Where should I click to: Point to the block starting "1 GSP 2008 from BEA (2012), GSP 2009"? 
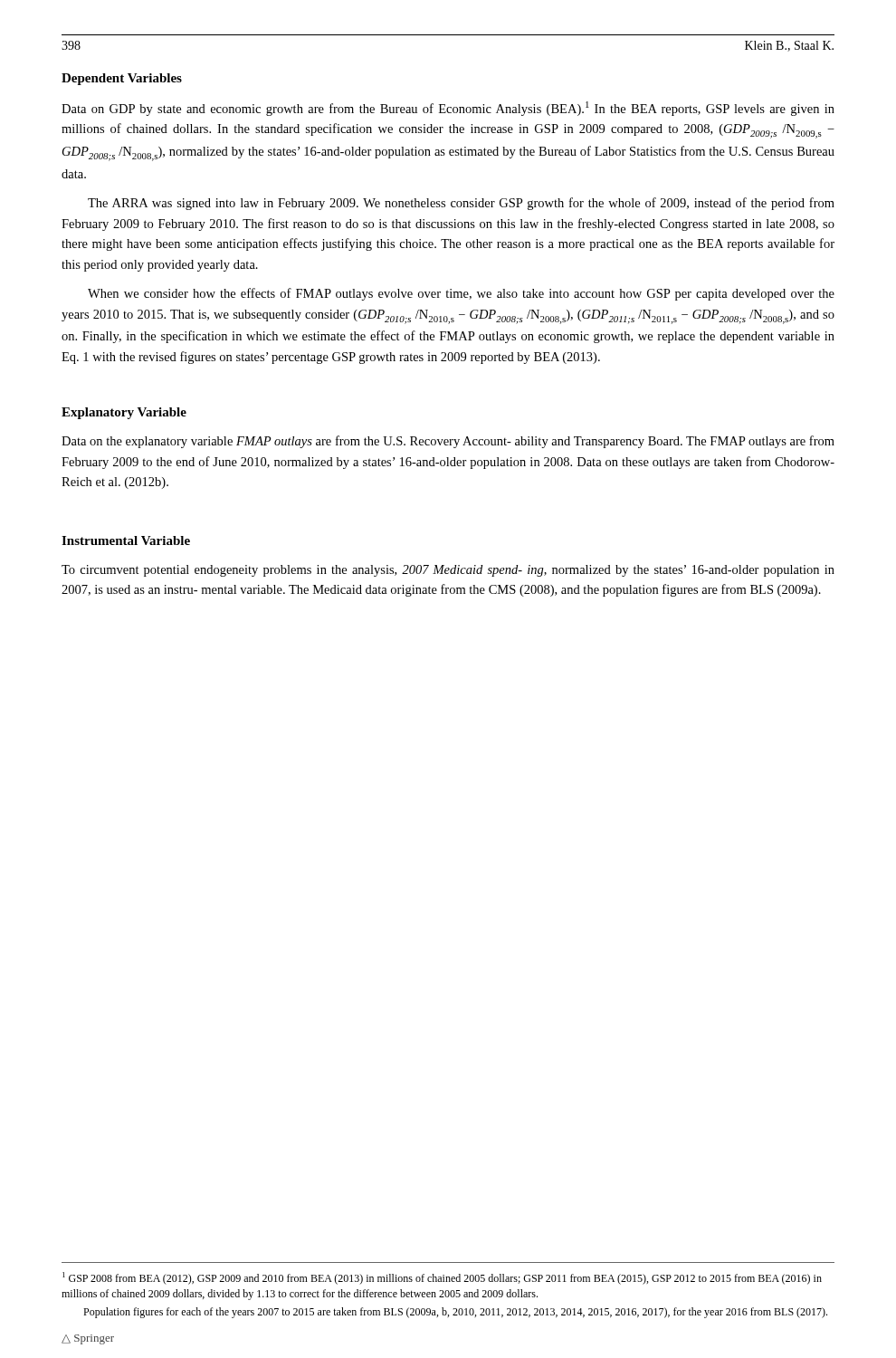(x=448, y=1295)
